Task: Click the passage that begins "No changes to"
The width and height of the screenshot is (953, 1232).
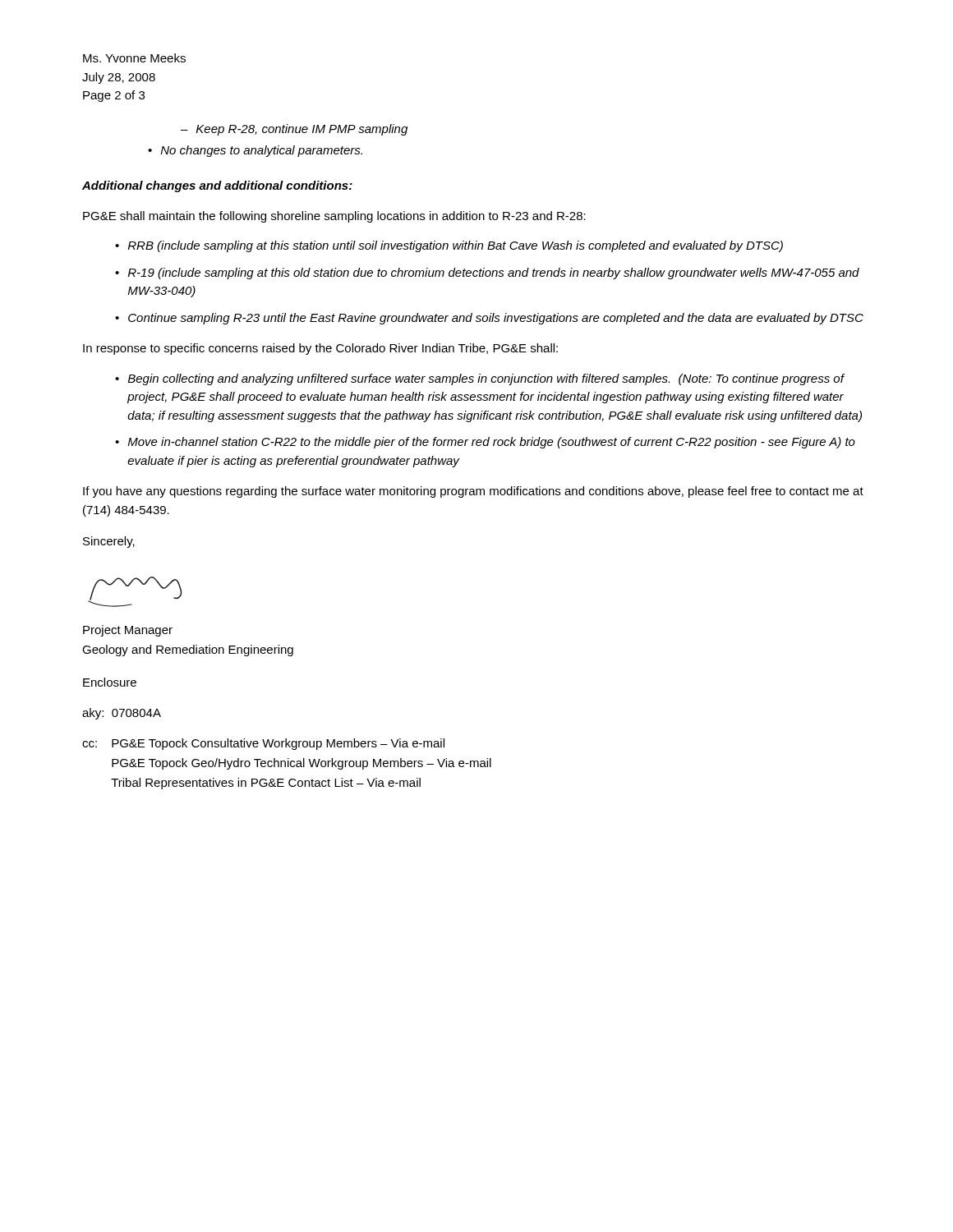Action: pos(262,151)
